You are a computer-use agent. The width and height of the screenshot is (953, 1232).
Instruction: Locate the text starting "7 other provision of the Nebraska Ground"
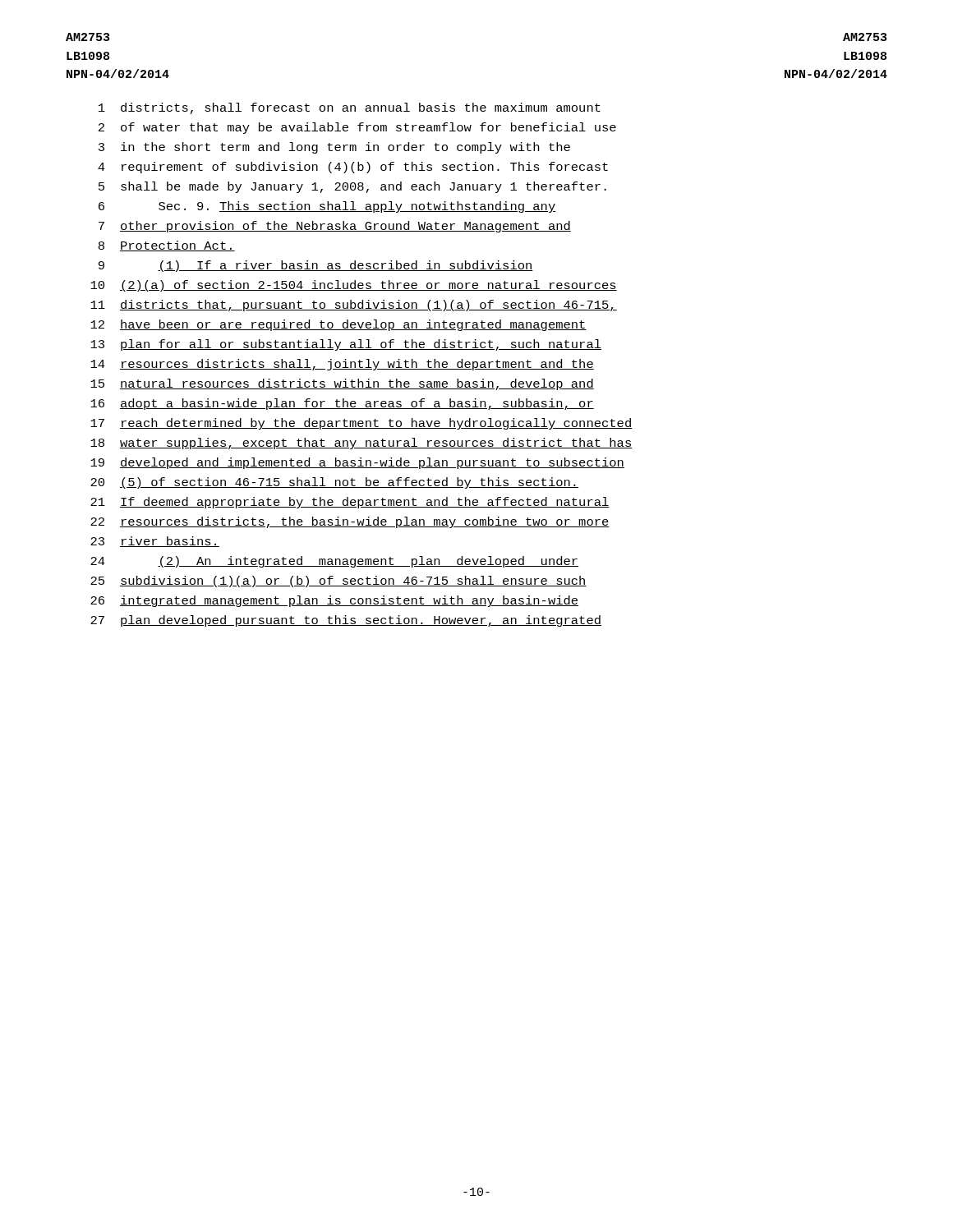pos(476,227)
